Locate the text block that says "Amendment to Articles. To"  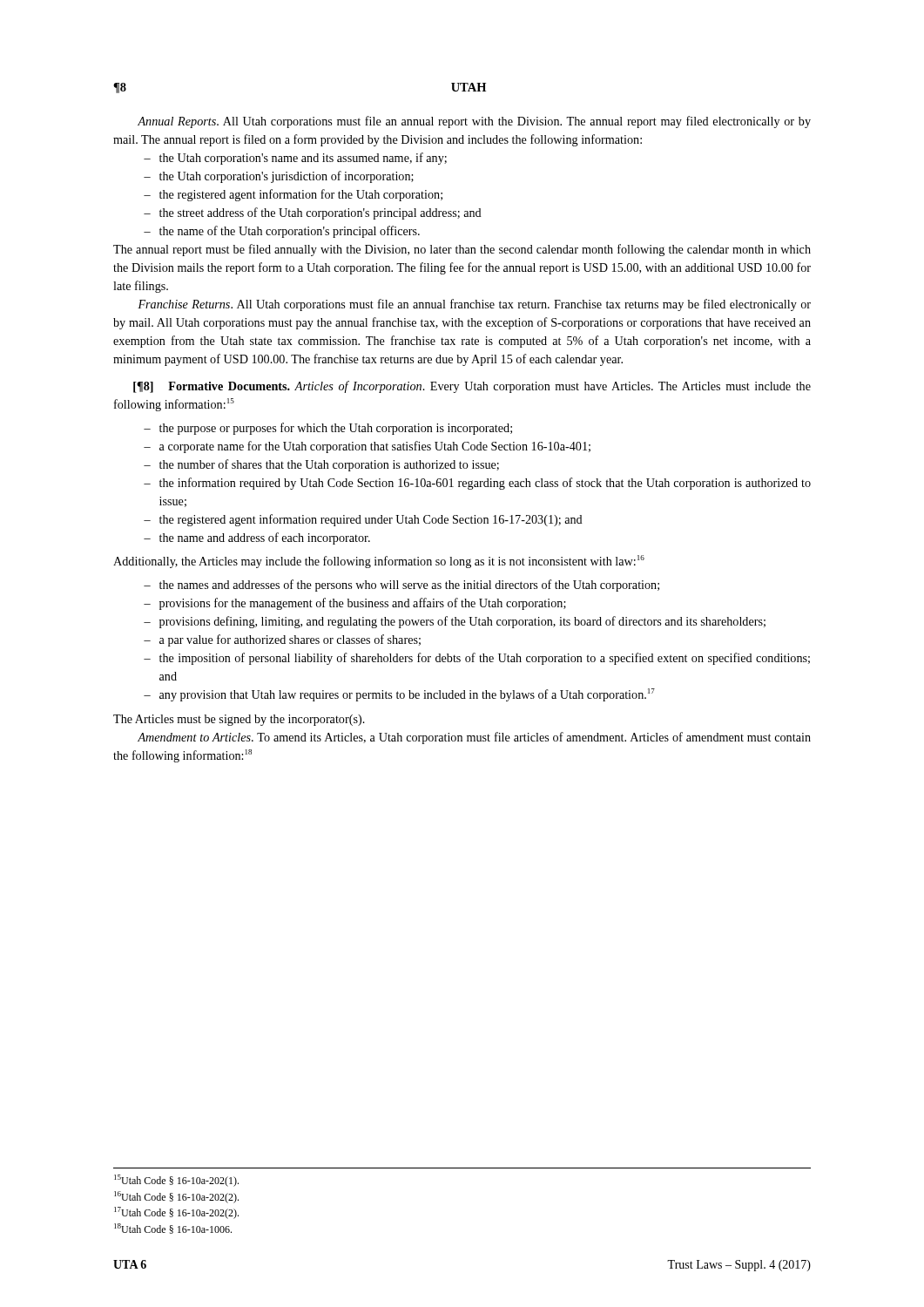pos(462,746)
